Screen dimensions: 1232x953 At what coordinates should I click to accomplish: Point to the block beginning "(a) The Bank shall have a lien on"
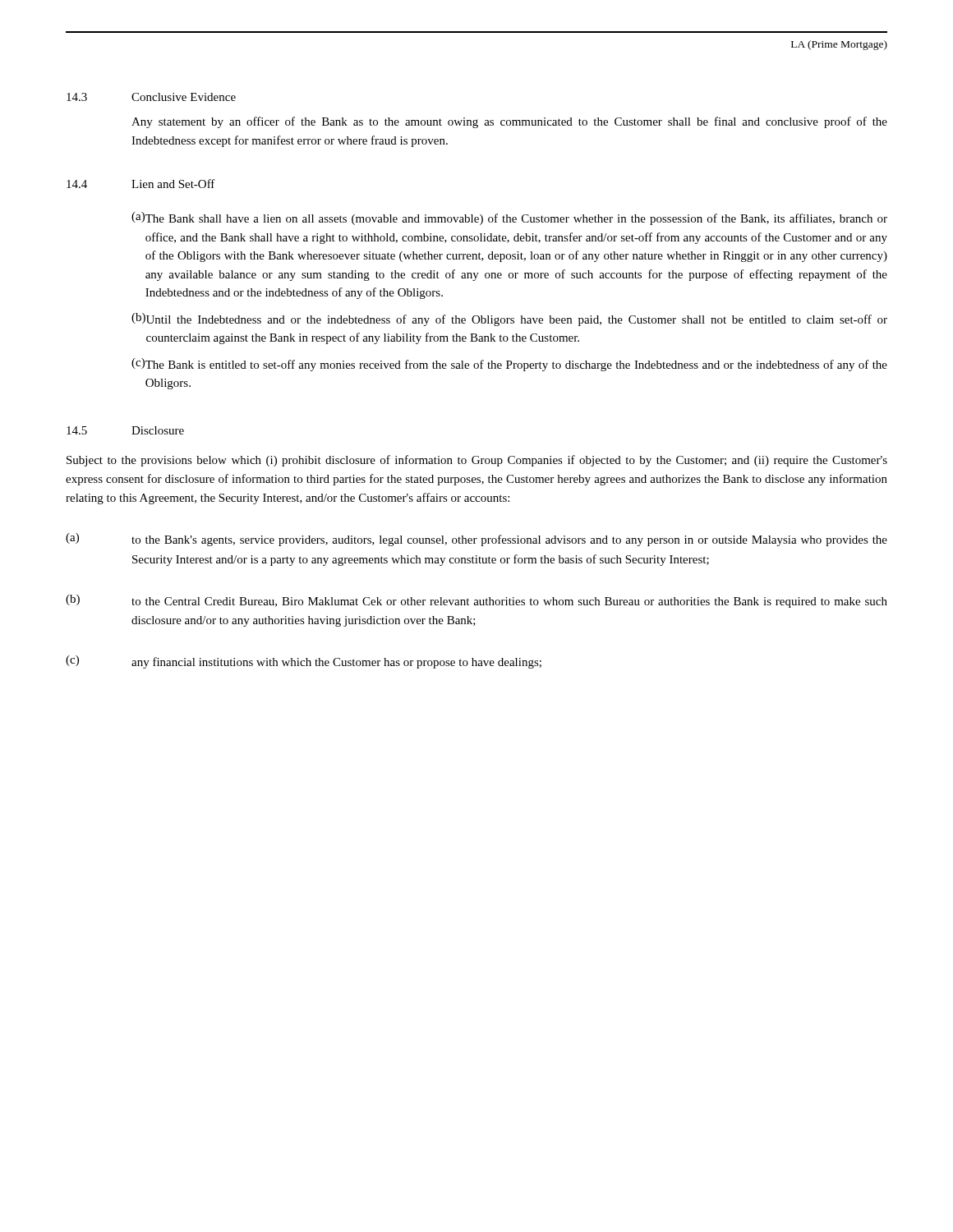pyautogui.click(x=476, y=256)
